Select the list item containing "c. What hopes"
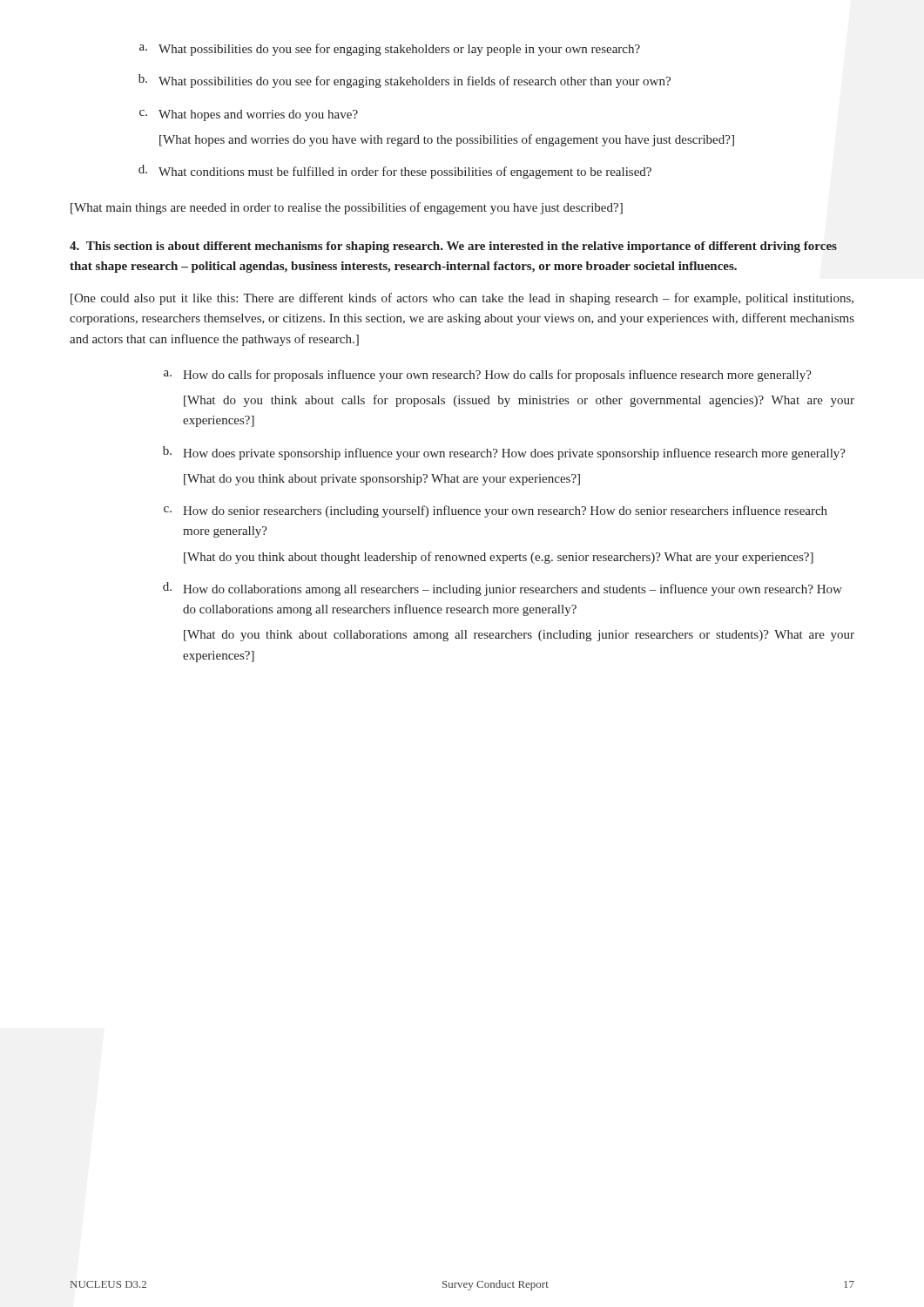The height and width of the screenshot is (1307, 924). 462,127
